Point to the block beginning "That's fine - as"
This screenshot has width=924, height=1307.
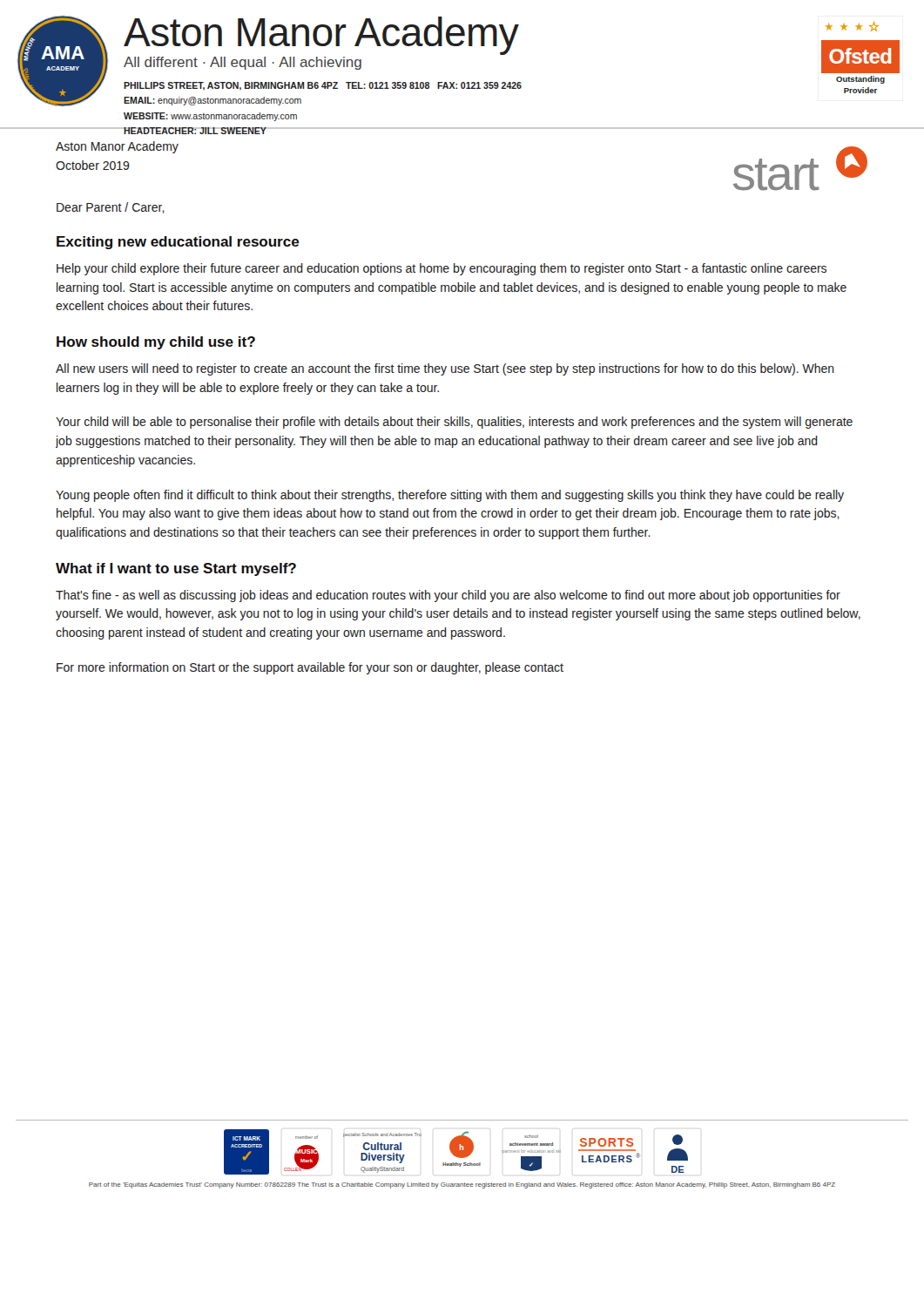click(458, 614)
